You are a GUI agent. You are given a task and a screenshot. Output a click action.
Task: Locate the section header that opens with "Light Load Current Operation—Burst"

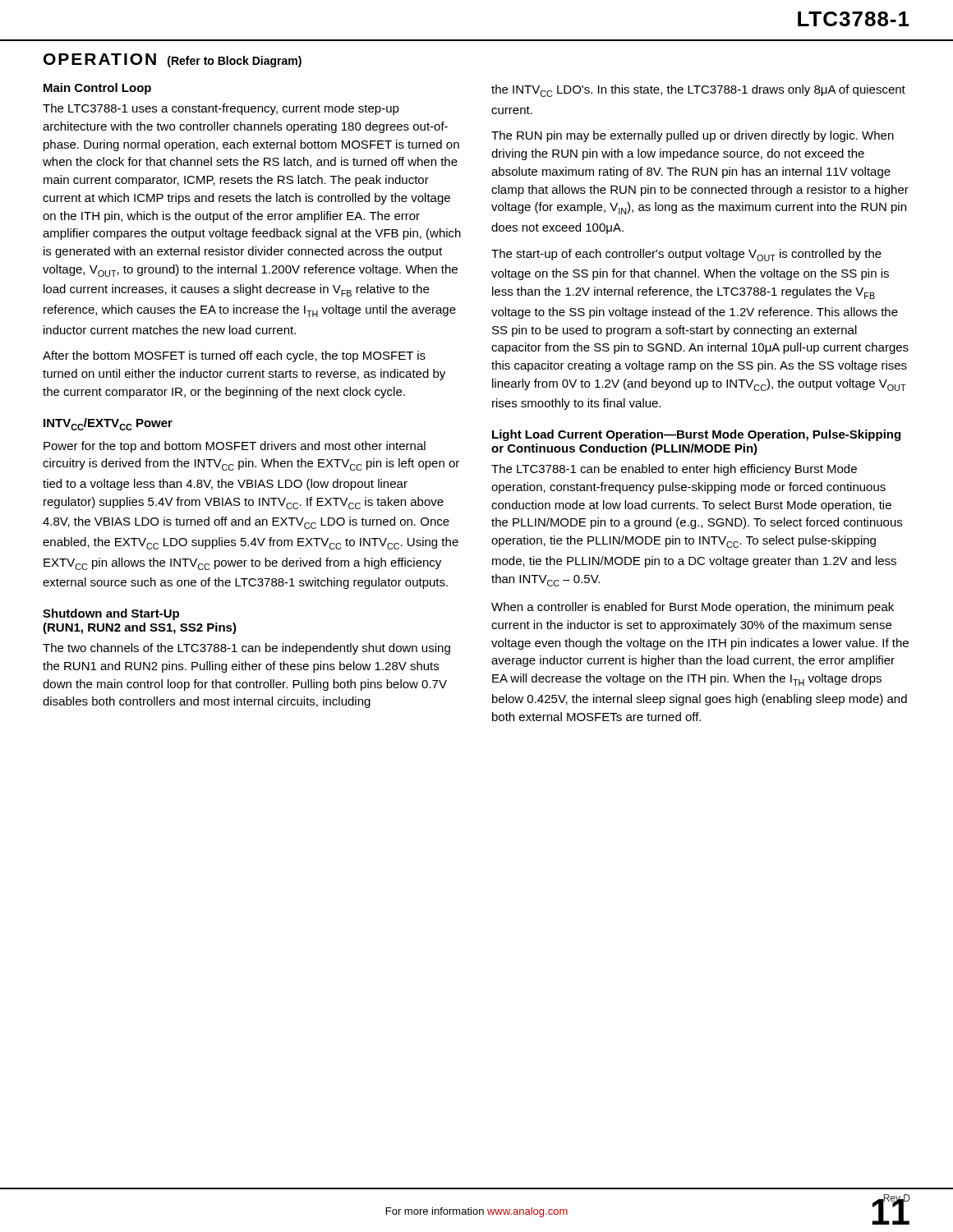(696, 441)
